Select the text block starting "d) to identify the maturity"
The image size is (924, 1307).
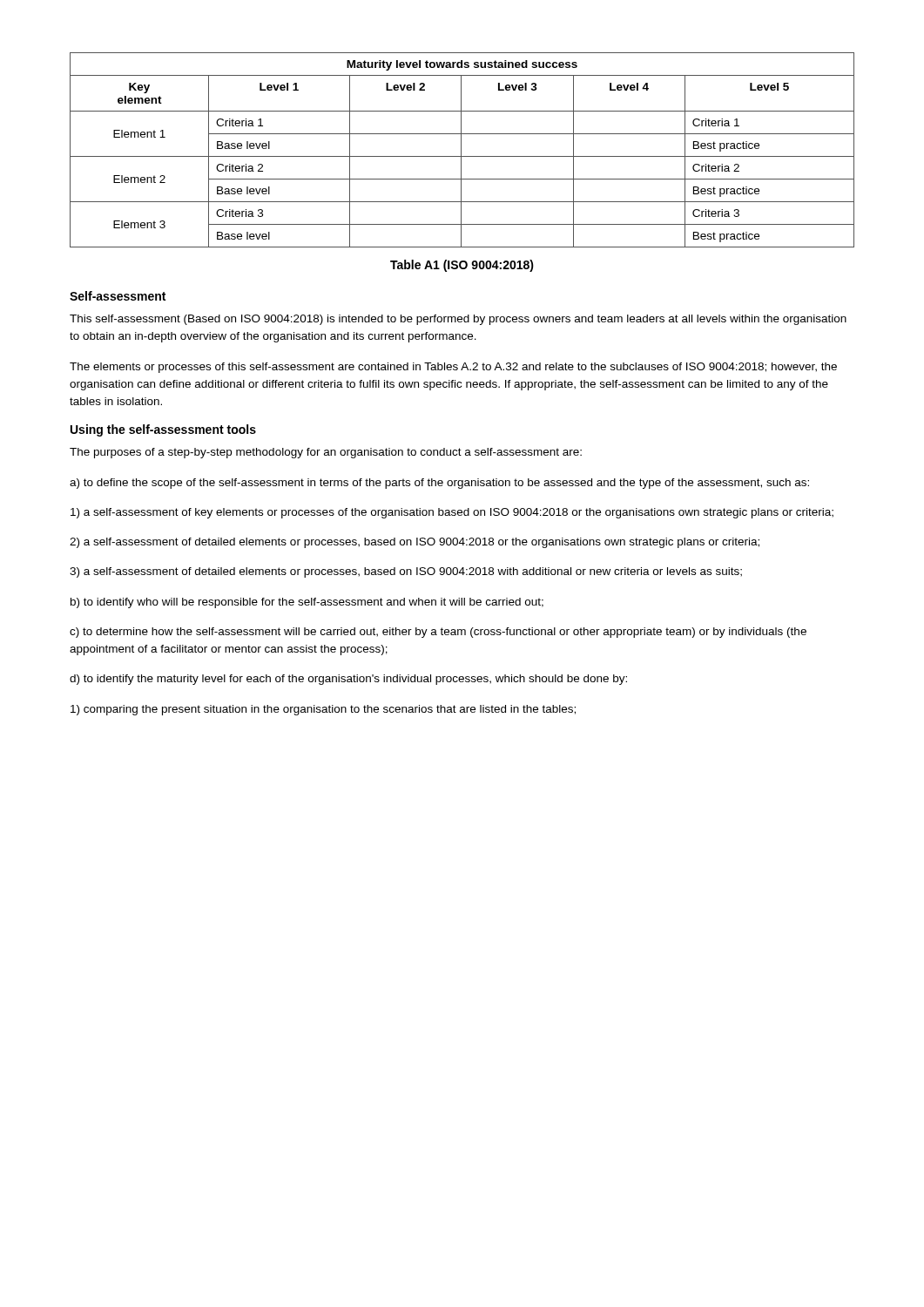tap(349, 679)
